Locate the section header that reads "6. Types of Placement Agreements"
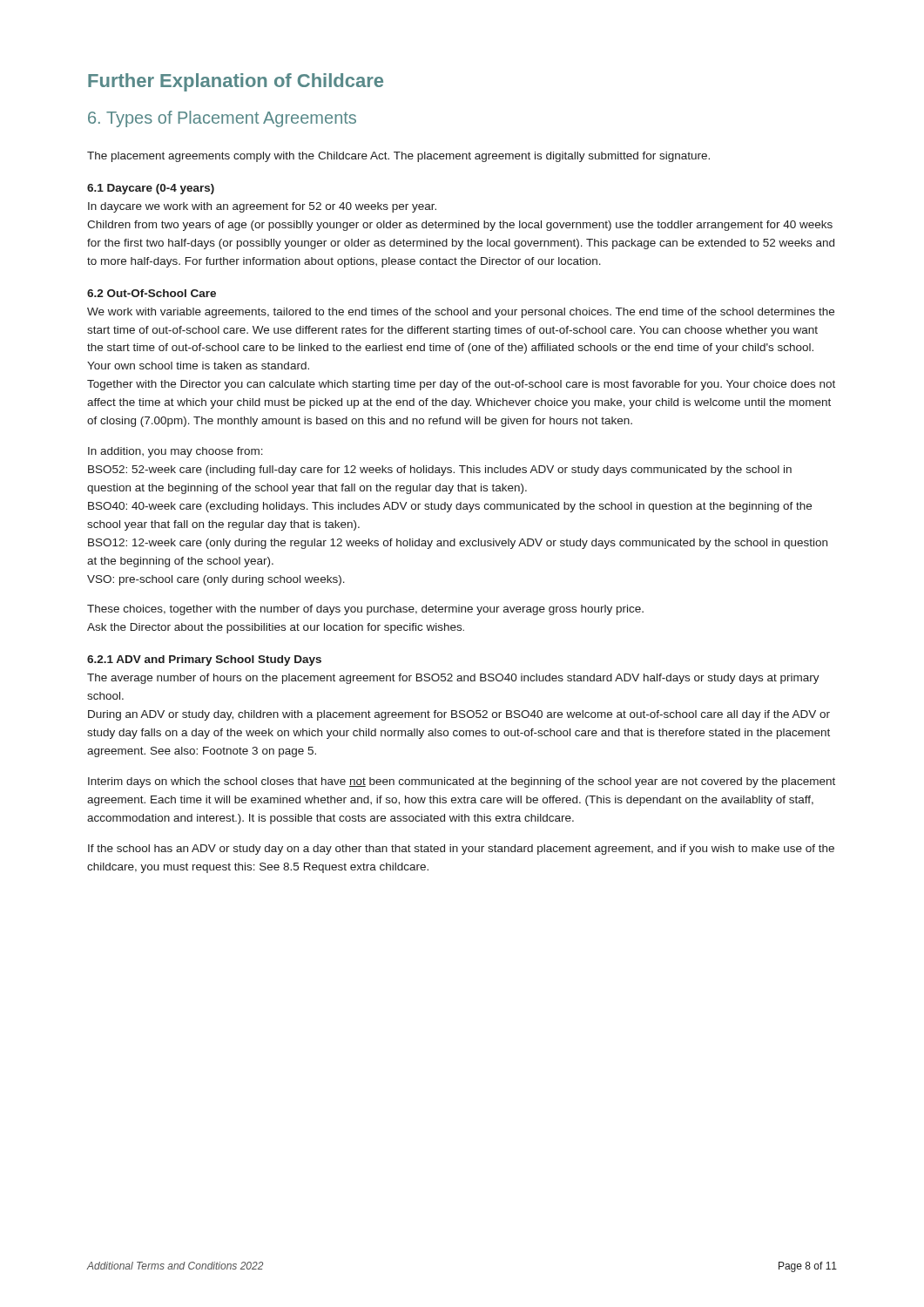The image size is (924, 1307). click(x=222, y=119)
